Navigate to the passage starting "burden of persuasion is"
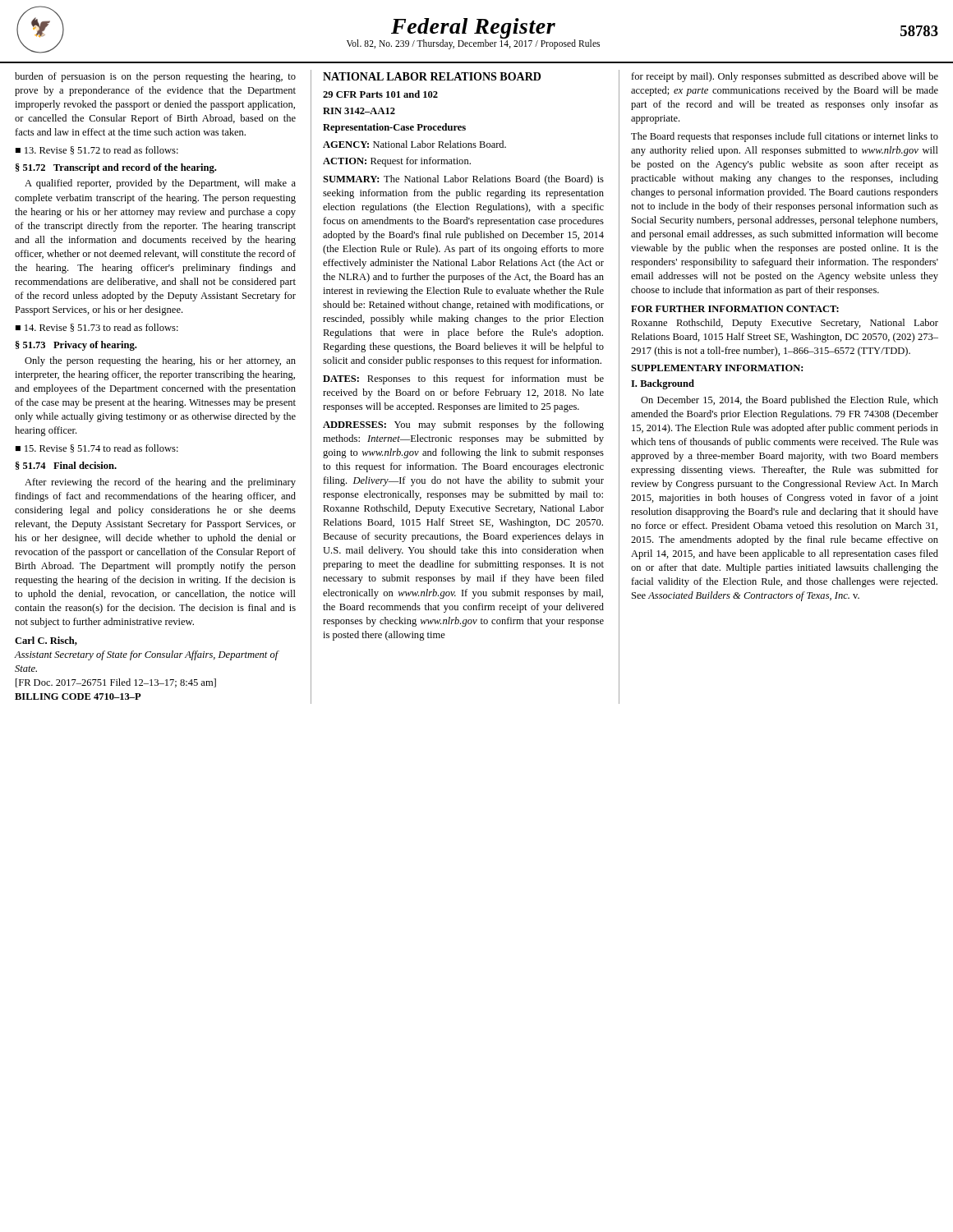The image size is (953, 1232). pyautogui.click(x=155, y=104)
